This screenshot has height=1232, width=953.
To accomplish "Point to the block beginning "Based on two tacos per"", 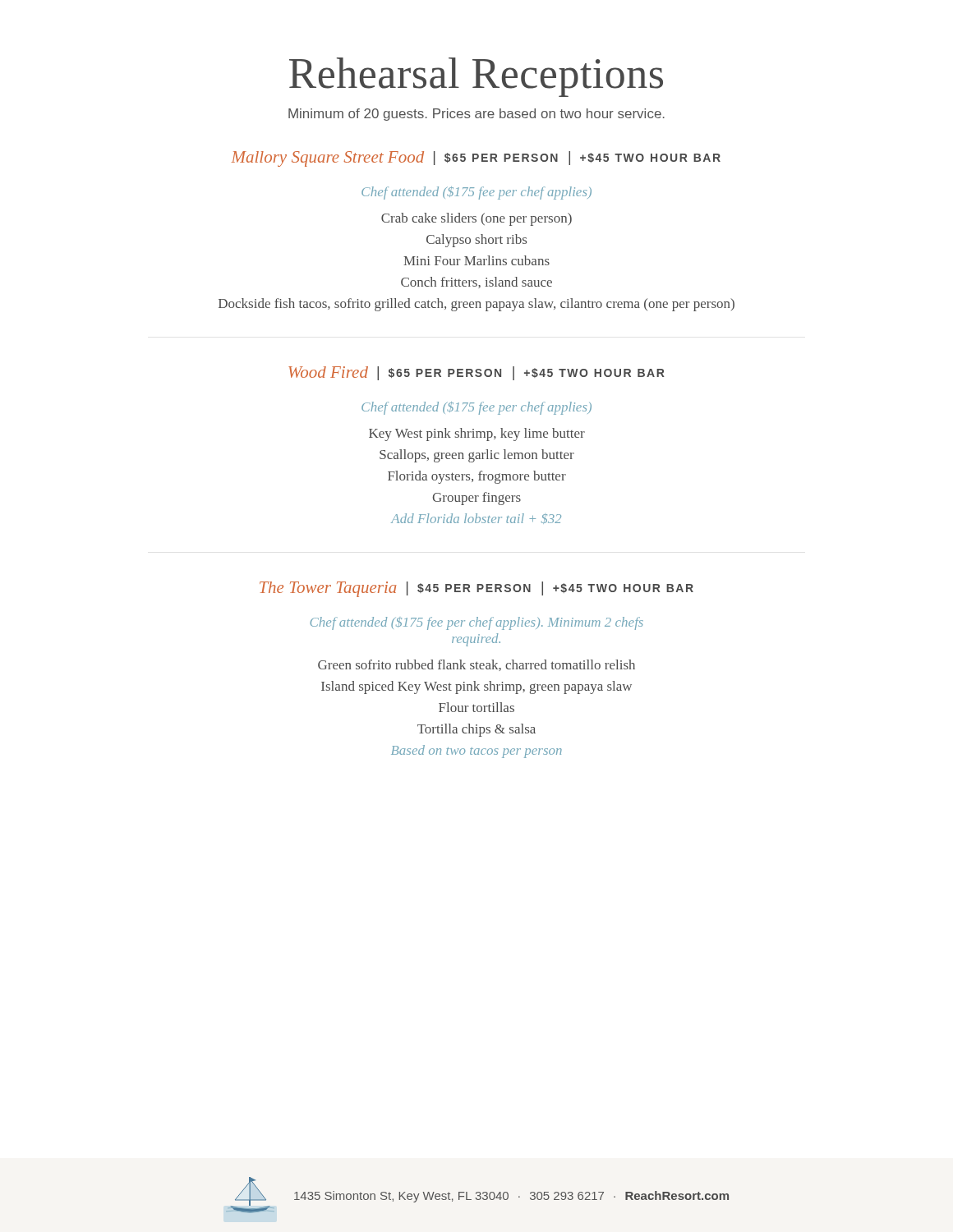I will pyautogui.click(x=476, y=751).
